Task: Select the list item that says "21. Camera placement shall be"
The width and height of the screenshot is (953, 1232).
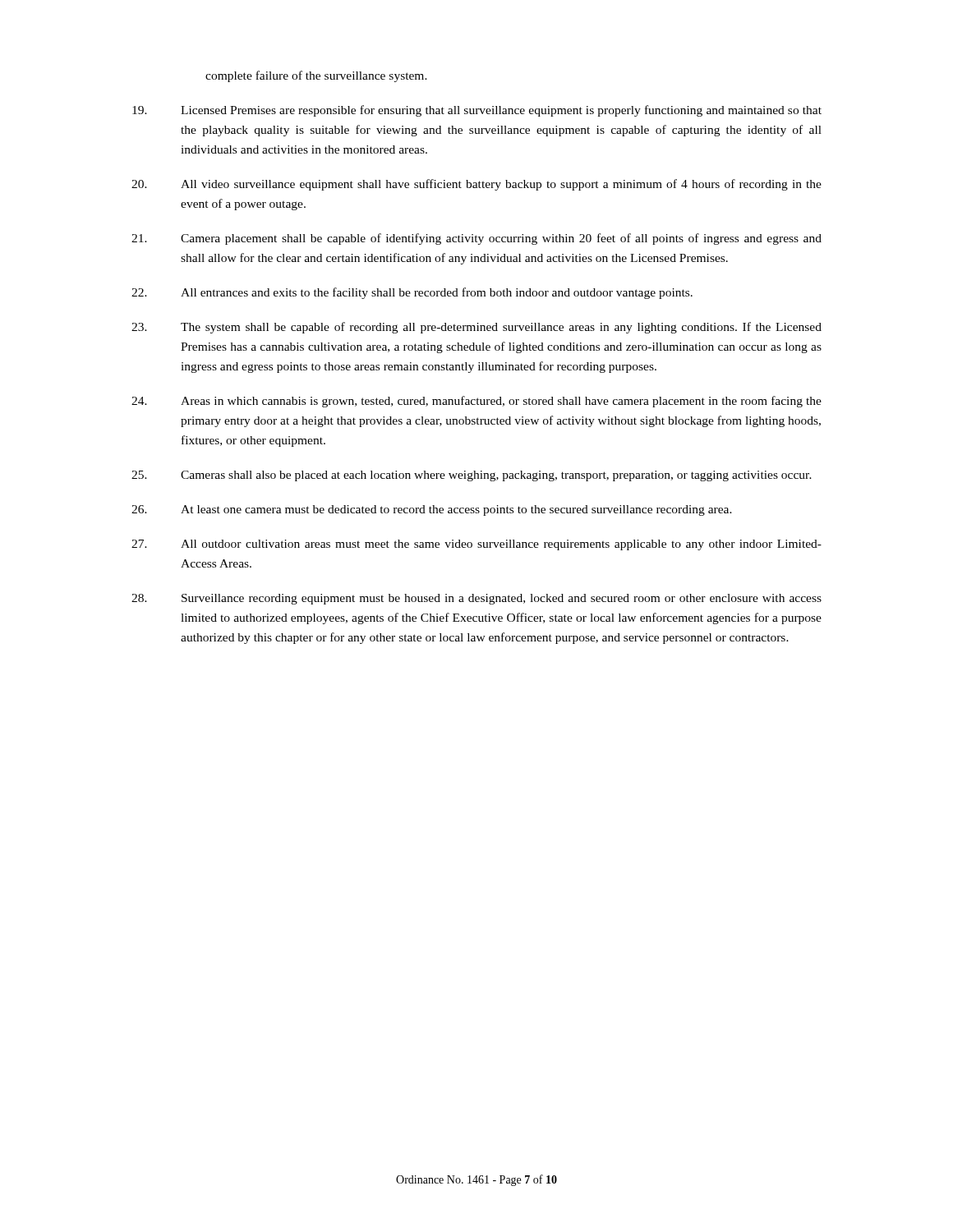Action: point(476,248)
